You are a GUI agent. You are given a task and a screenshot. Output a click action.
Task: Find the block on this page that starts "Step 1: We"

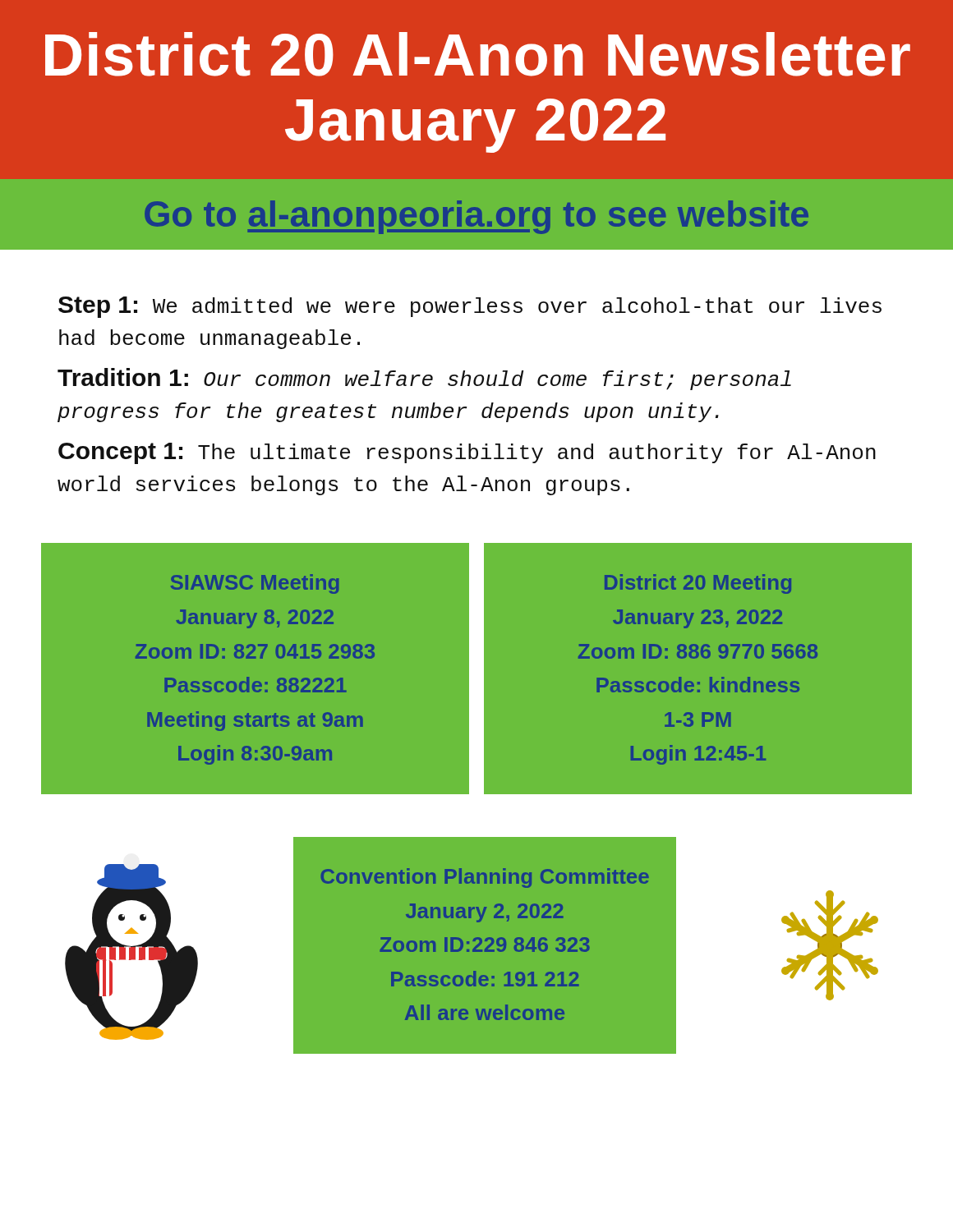[470, 321]
